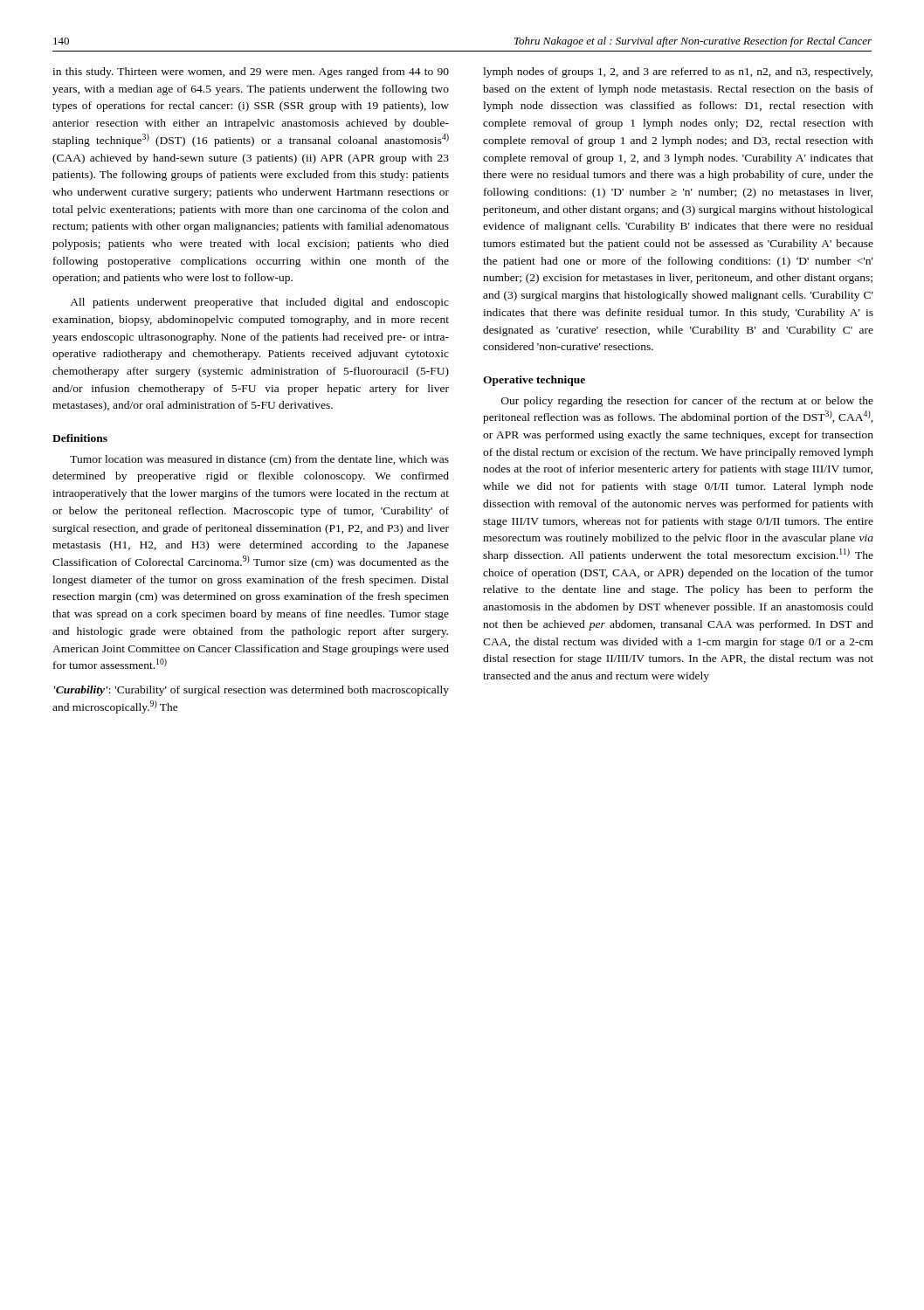This screenshot has width=924, height=1310.
Task: Select the text block that says "'Curability': 'Curability' of surgical resection was determined"
Action: click(251, 698)
